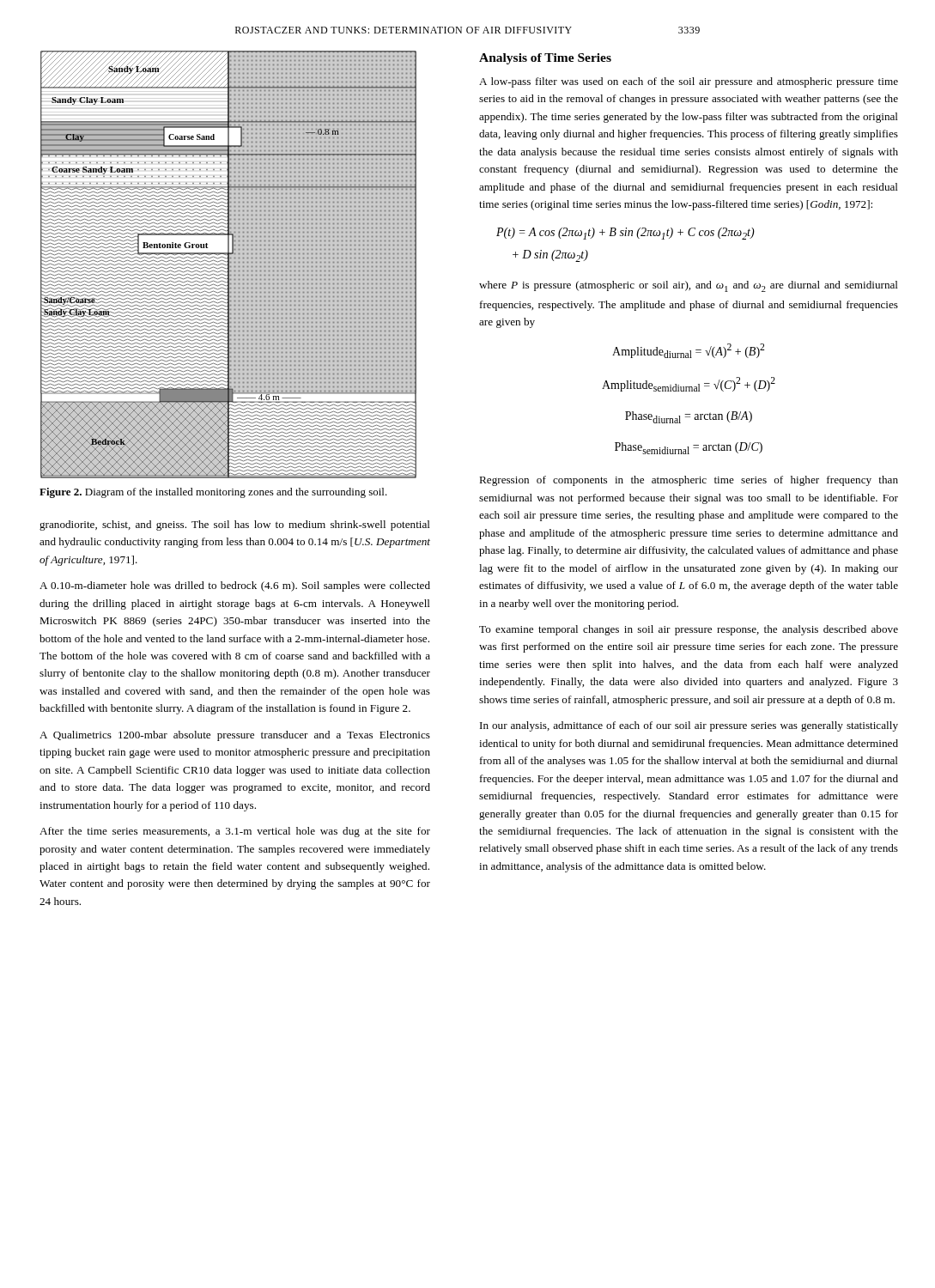This screenshot has width=935, height=1288.
Task: Find the formula containing "P(t) = A cos (2πω1t) +"
Action: click(x=625, y=245)
